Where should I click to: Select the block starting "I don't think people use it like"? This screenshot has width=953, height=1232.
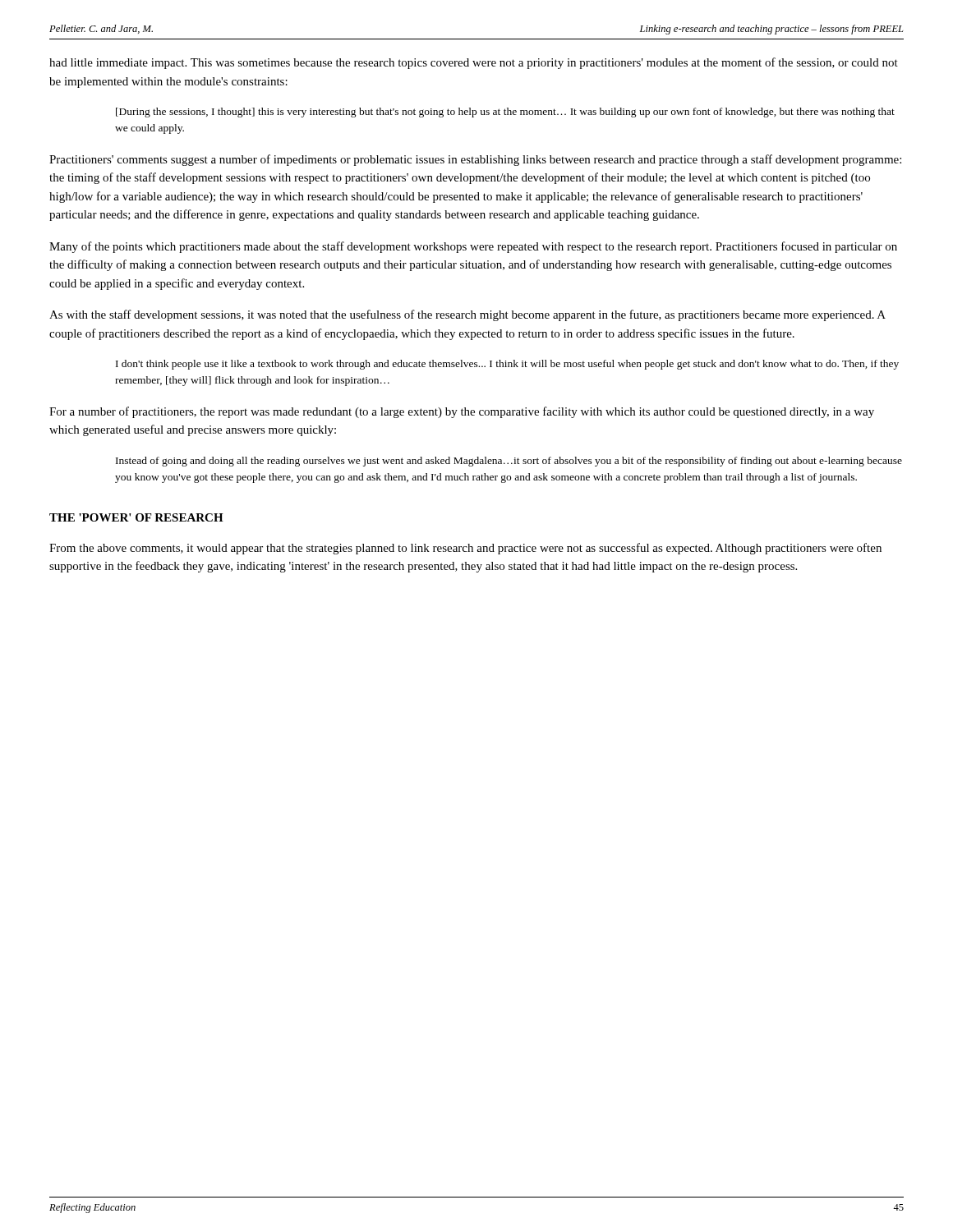[509, 372]
